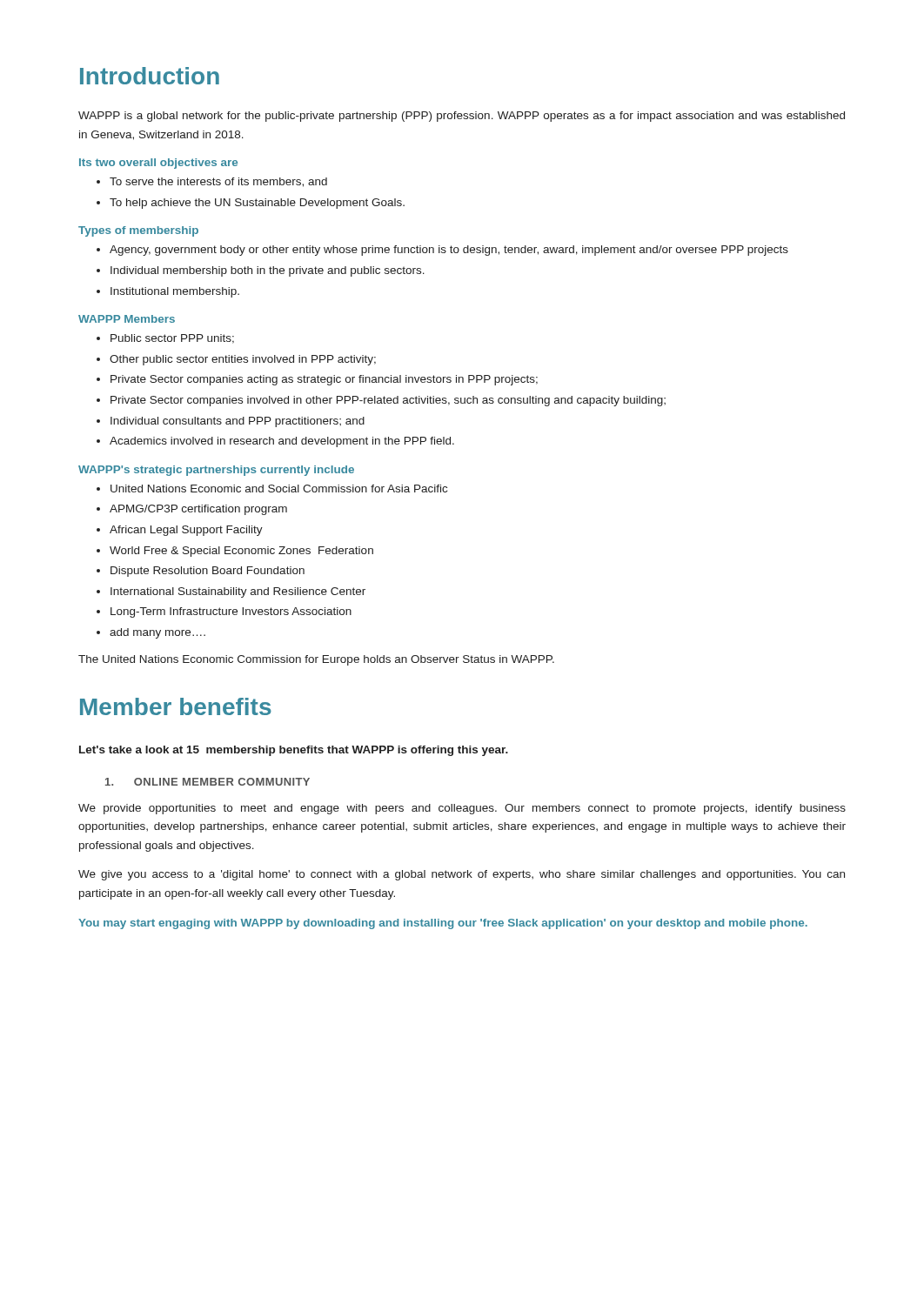Point to the element starting "United Nations Economic and Social Commission for"
Image resolution: width=924 pixels, height=1305 pixels.
click(279, 489)
